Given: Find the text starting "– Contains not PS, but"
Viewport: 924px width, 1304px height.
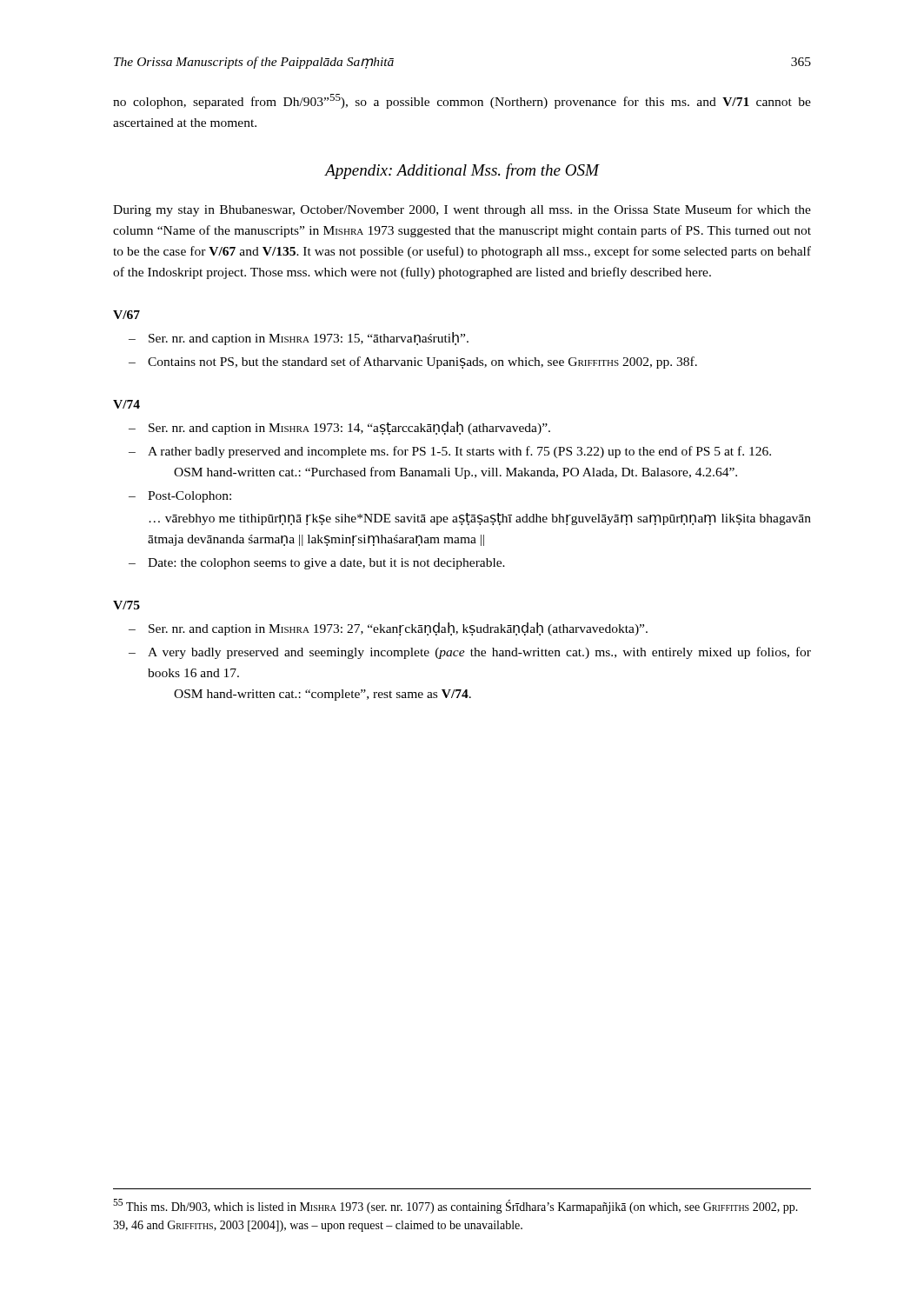Looking at the screenshot, I should pyautogui.click(x=470, y=362).
